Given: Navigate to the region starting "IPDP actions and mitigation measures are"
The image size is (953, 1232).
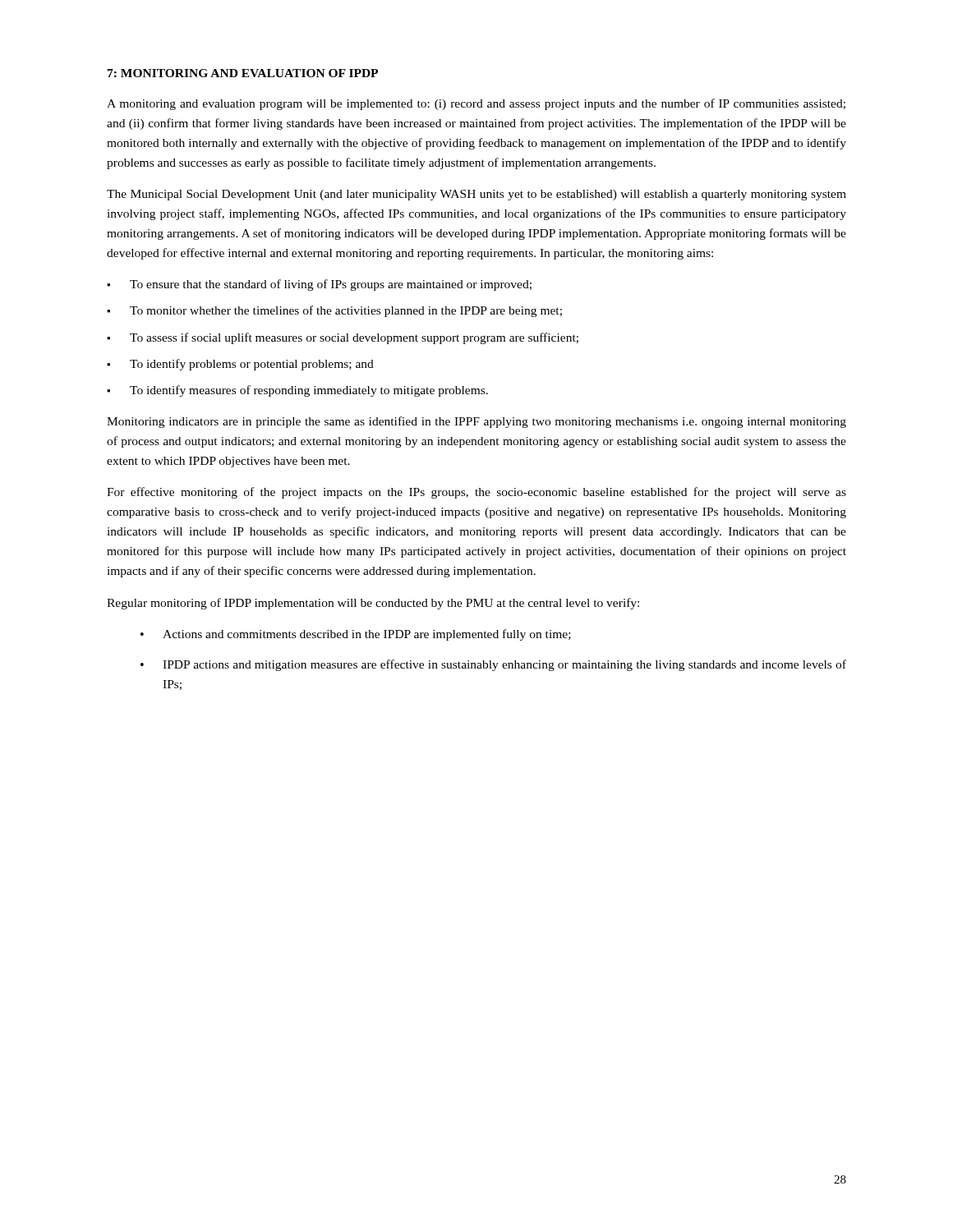Looking at the screenshot, I should click(x=493, y=675).
